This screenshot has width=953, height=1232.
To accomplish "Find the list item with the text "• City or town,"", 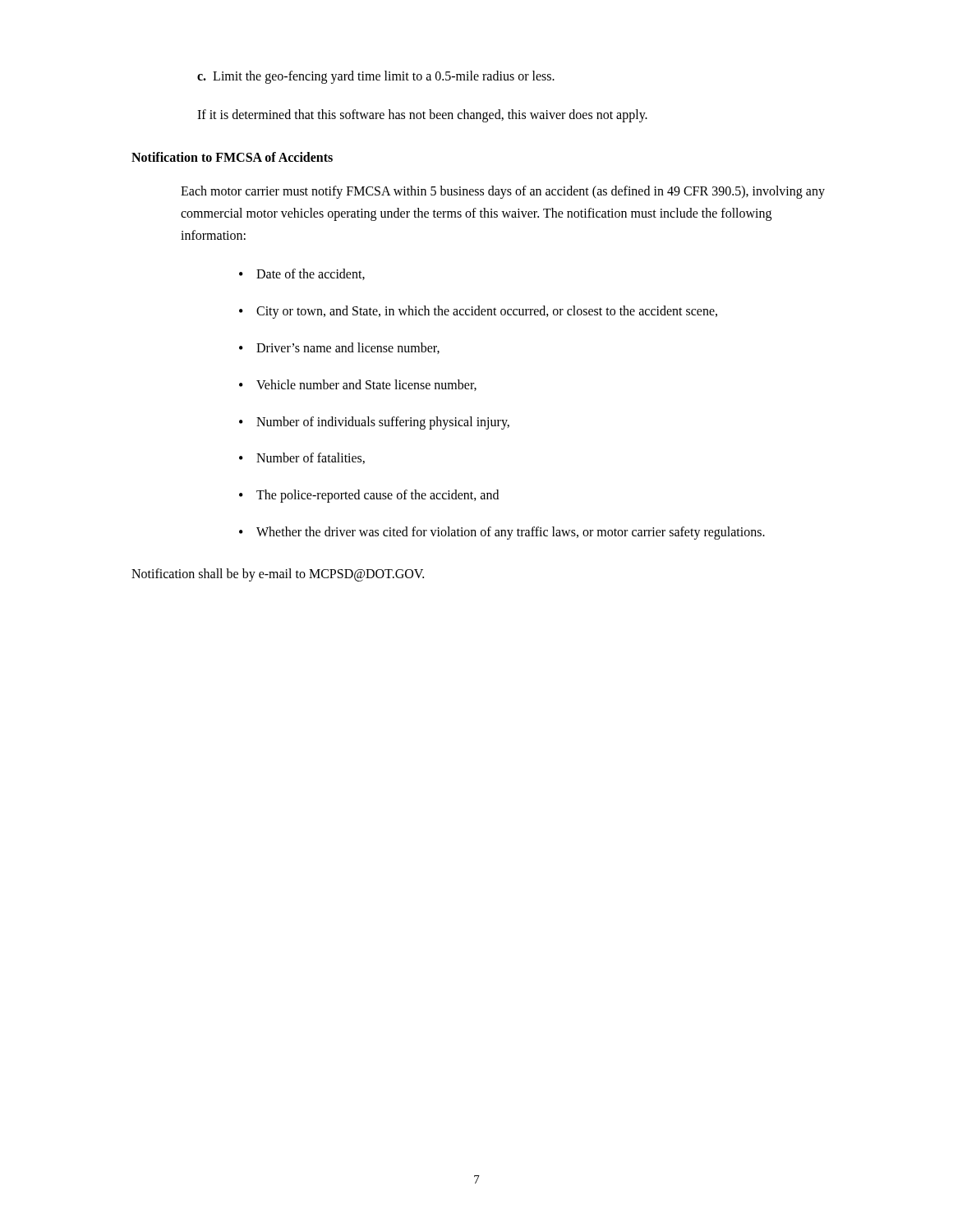I will (x=538, y=312).
